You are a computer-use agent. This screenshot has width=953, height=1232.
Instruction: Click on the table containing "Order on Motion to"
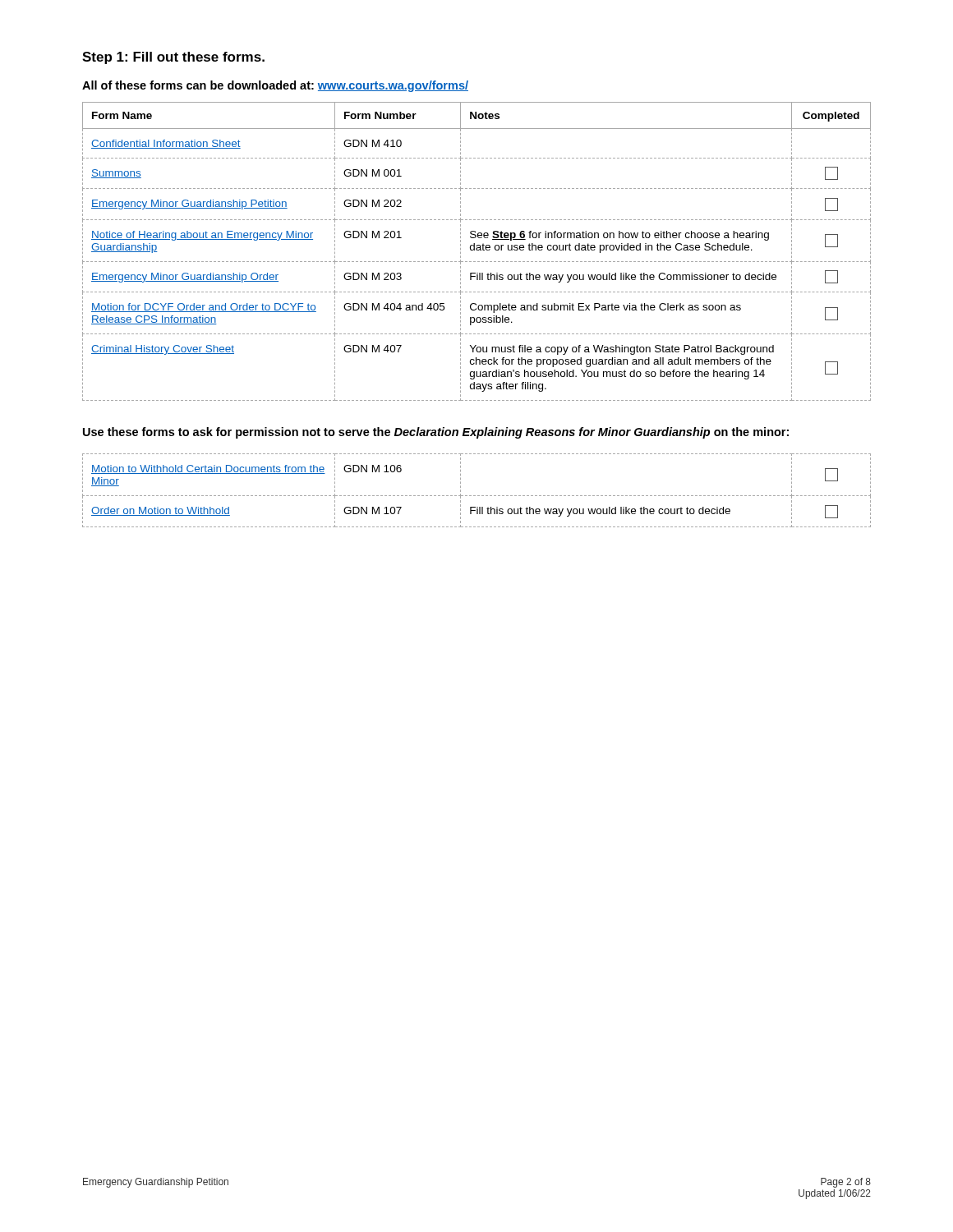476,490
